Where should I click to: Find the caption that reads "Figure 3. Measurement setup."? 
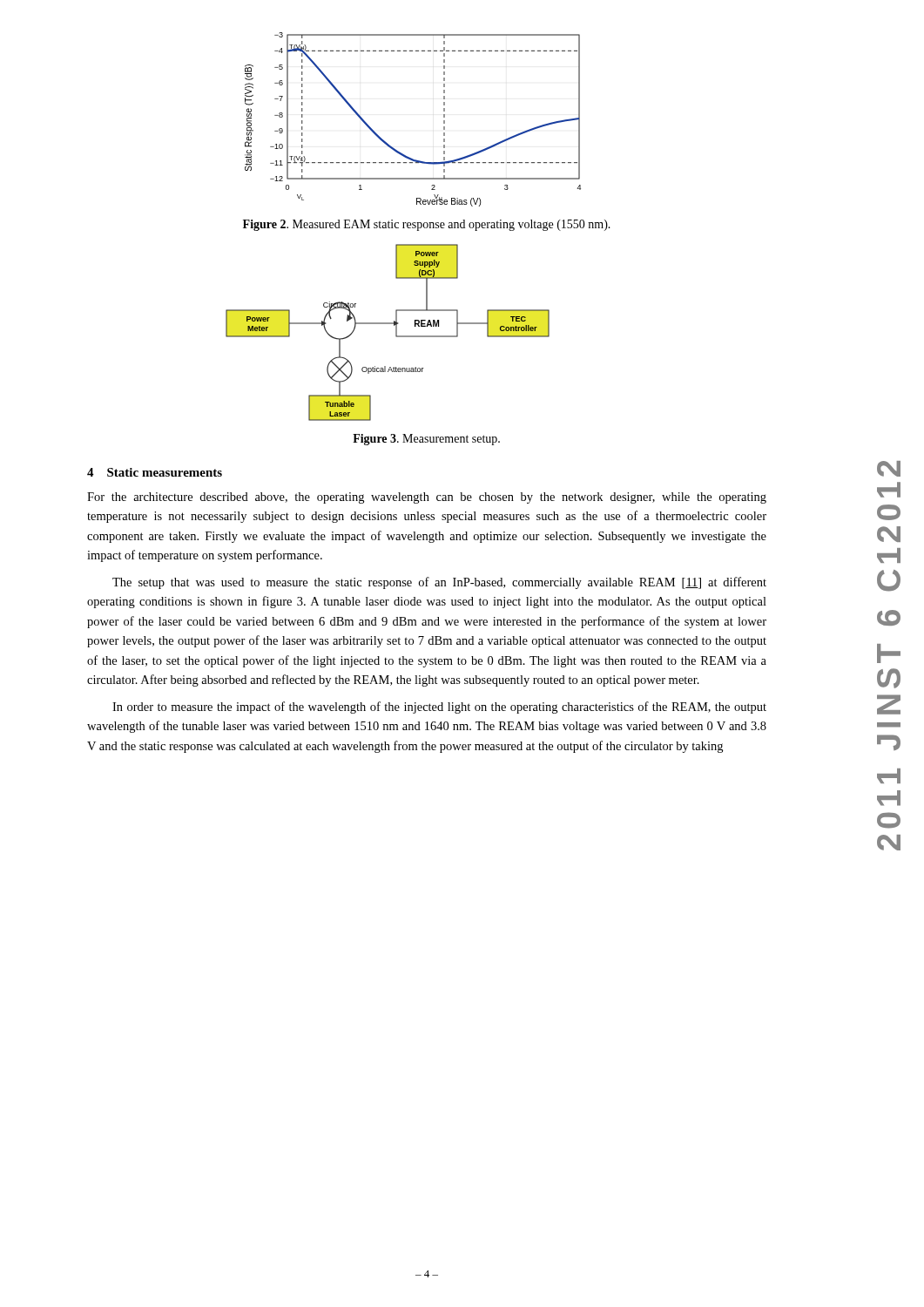pyautogui.click(x=427, y=439)
